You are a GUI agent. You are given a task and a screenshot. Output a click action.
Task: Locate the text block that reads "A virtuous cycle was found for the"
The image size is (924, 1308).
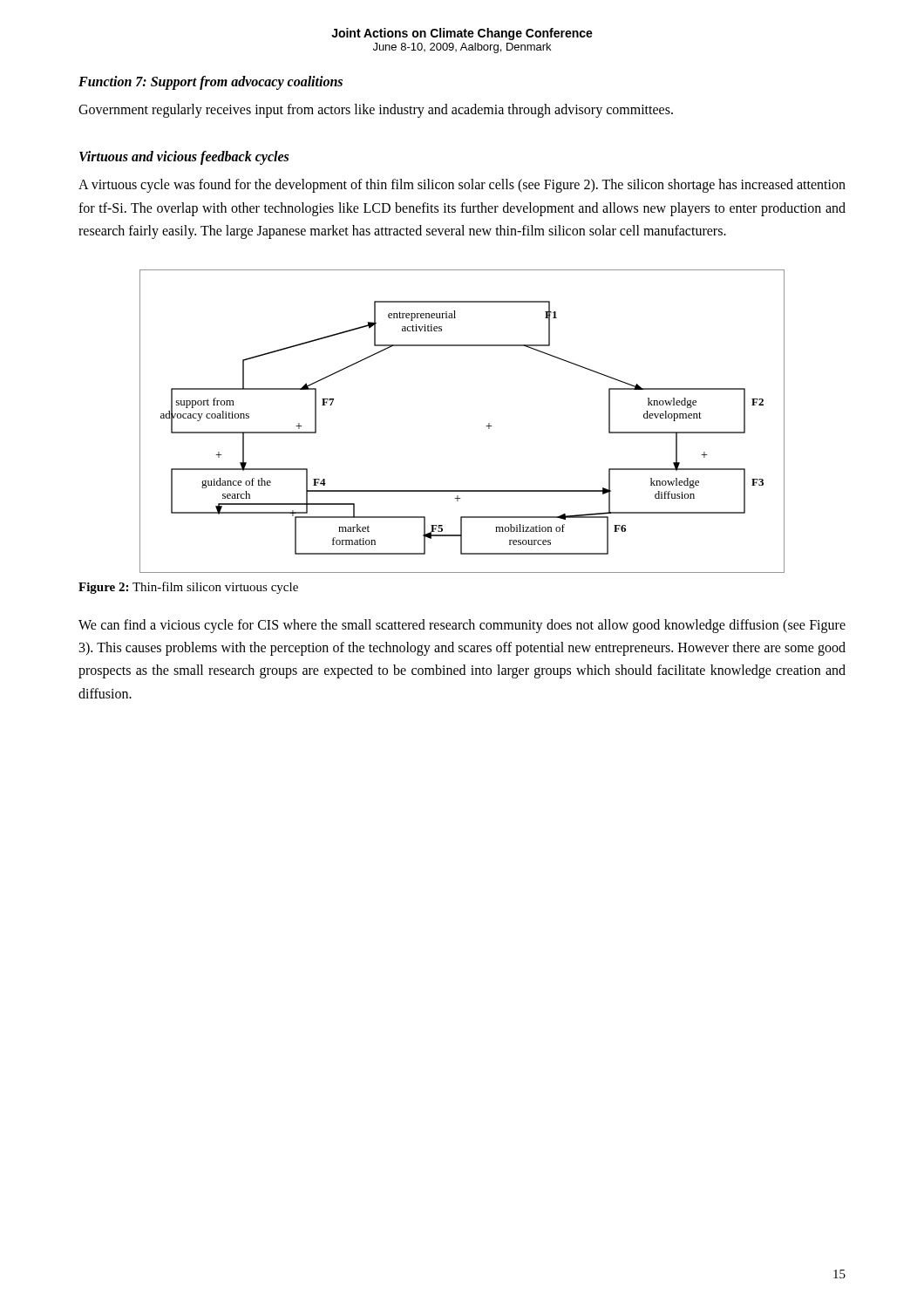coord(462,208)
